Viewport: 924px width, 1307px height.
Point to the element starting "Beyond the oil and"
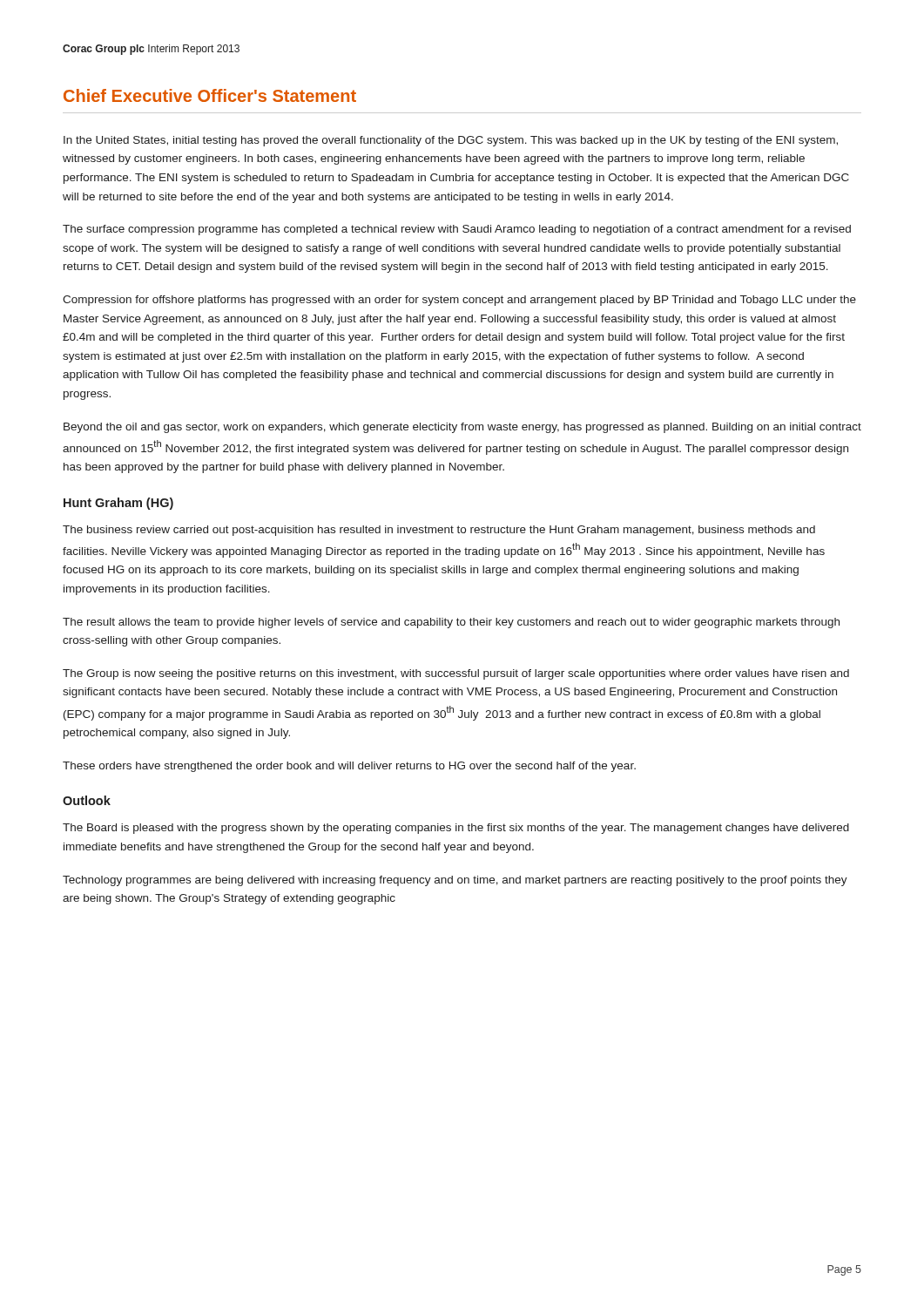pyautogui.click(x=462, y=446)
